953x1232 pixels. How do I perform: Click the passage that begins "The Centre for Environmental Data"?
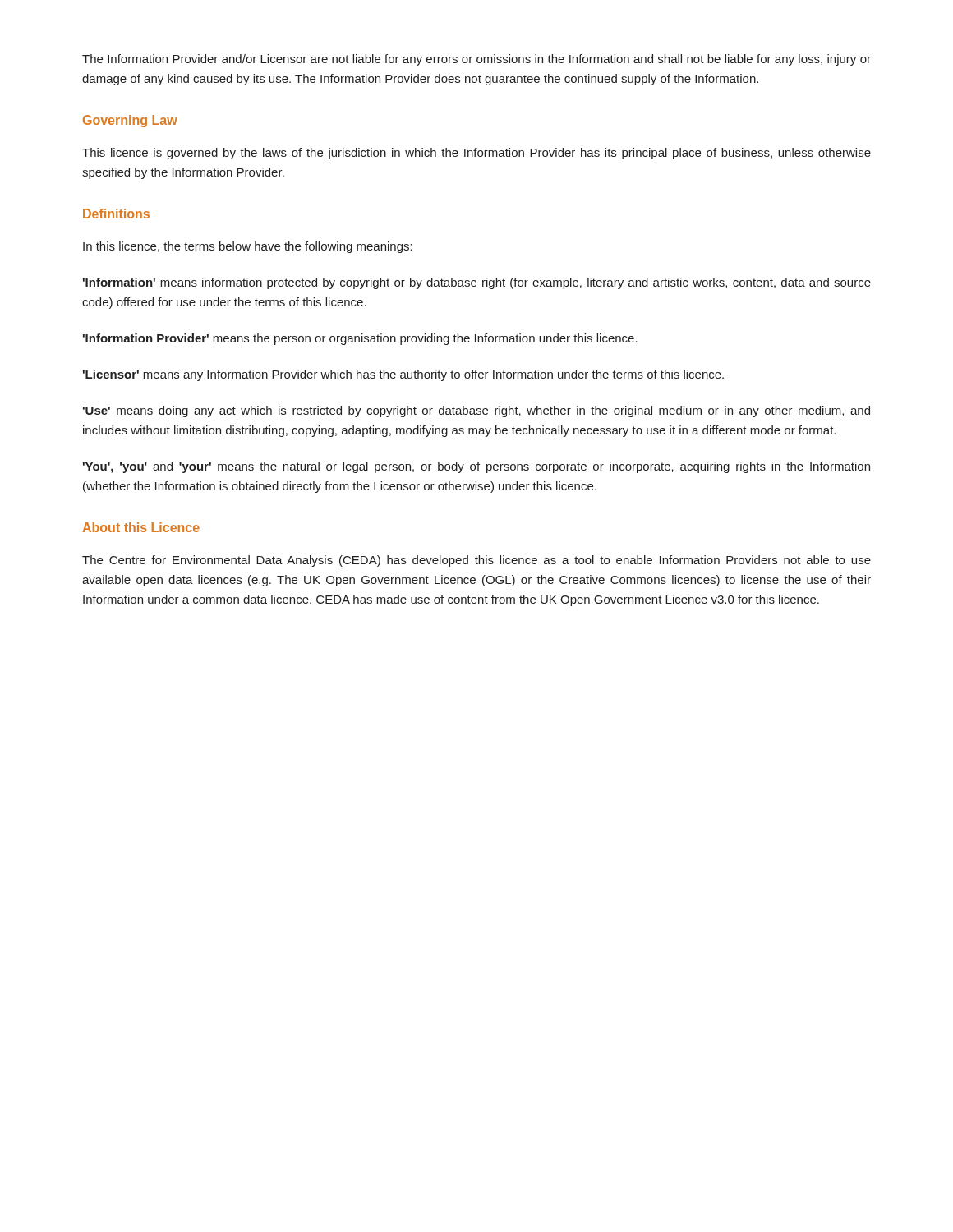point(476,579)
